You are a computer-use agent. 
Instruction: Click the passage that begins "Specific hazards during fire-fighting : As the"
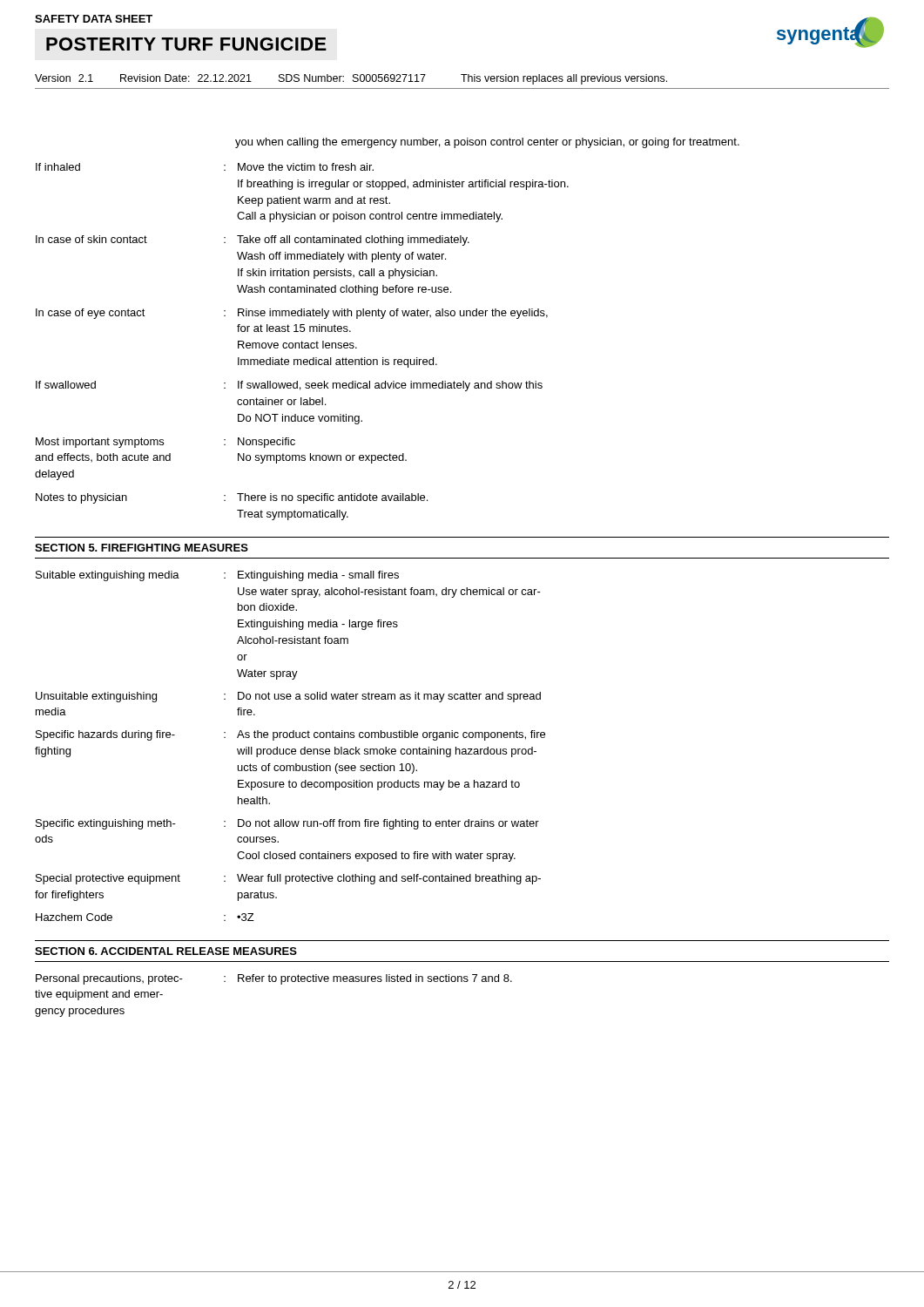coord(290,735)
